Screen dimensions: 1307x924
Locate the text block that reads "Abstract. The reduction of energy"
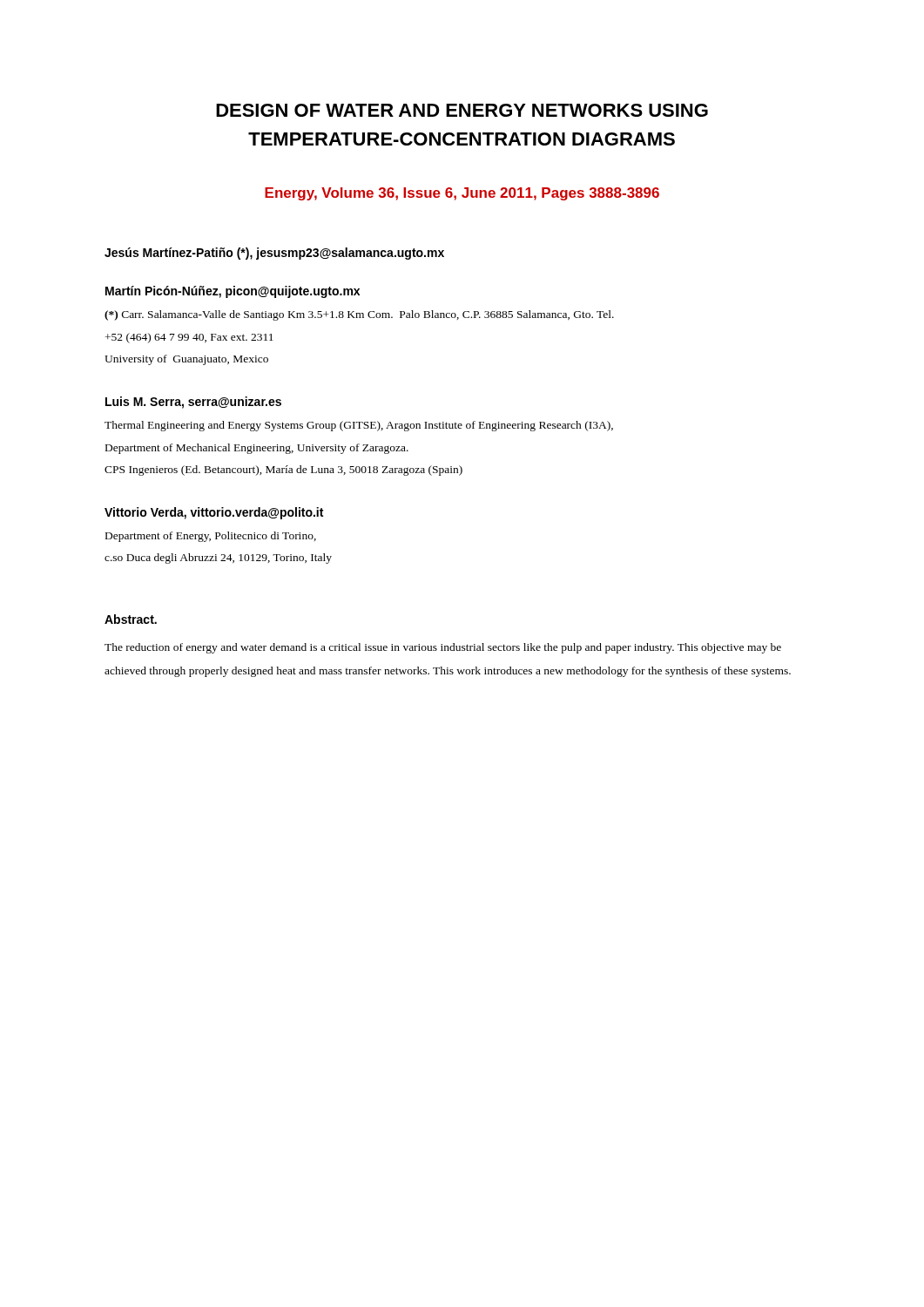pyautogui.click(x=462, y=648)
